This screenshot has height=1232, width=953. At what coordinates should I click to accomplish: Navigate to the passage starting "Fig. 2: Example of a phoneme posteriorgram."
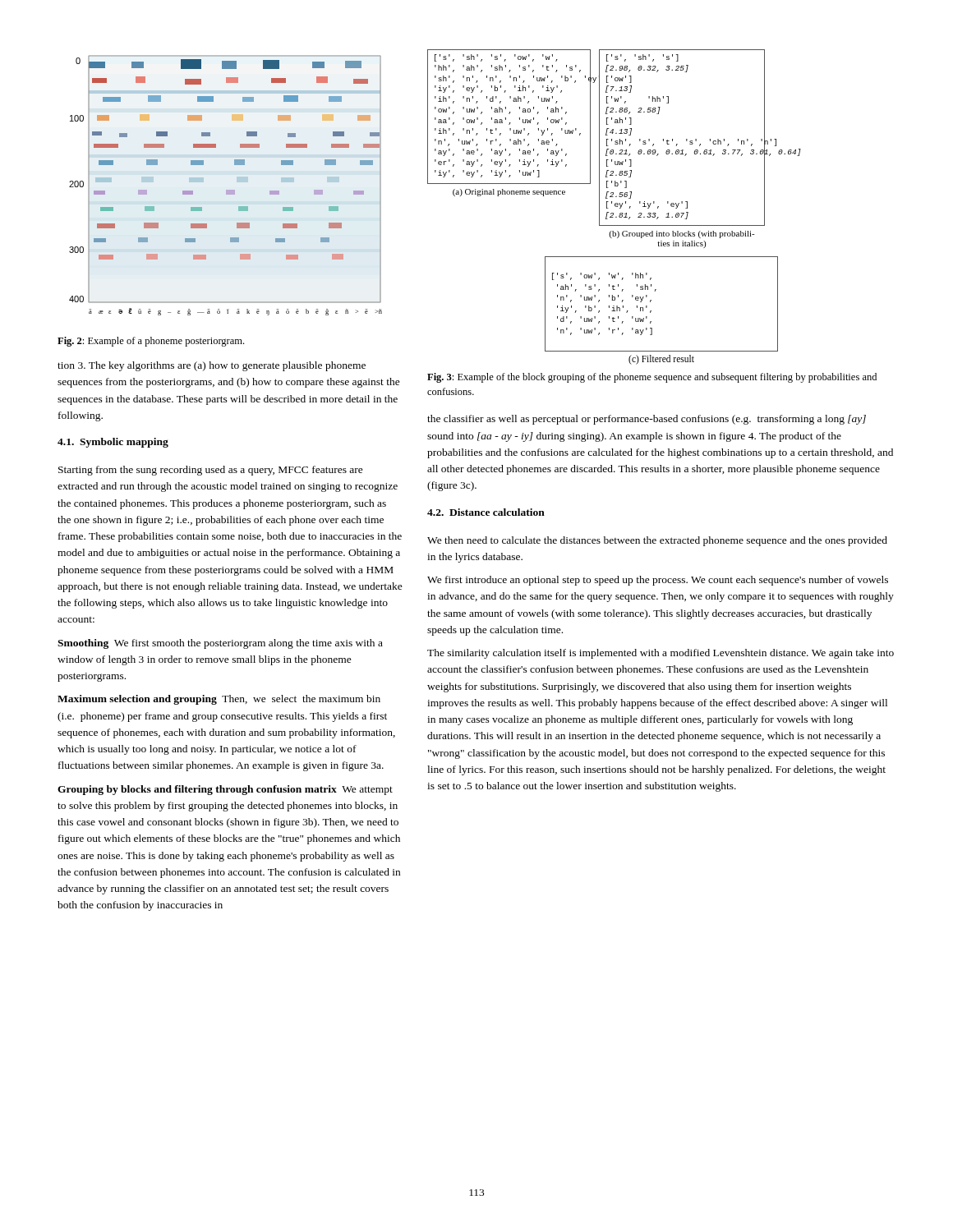pos(151,341)
